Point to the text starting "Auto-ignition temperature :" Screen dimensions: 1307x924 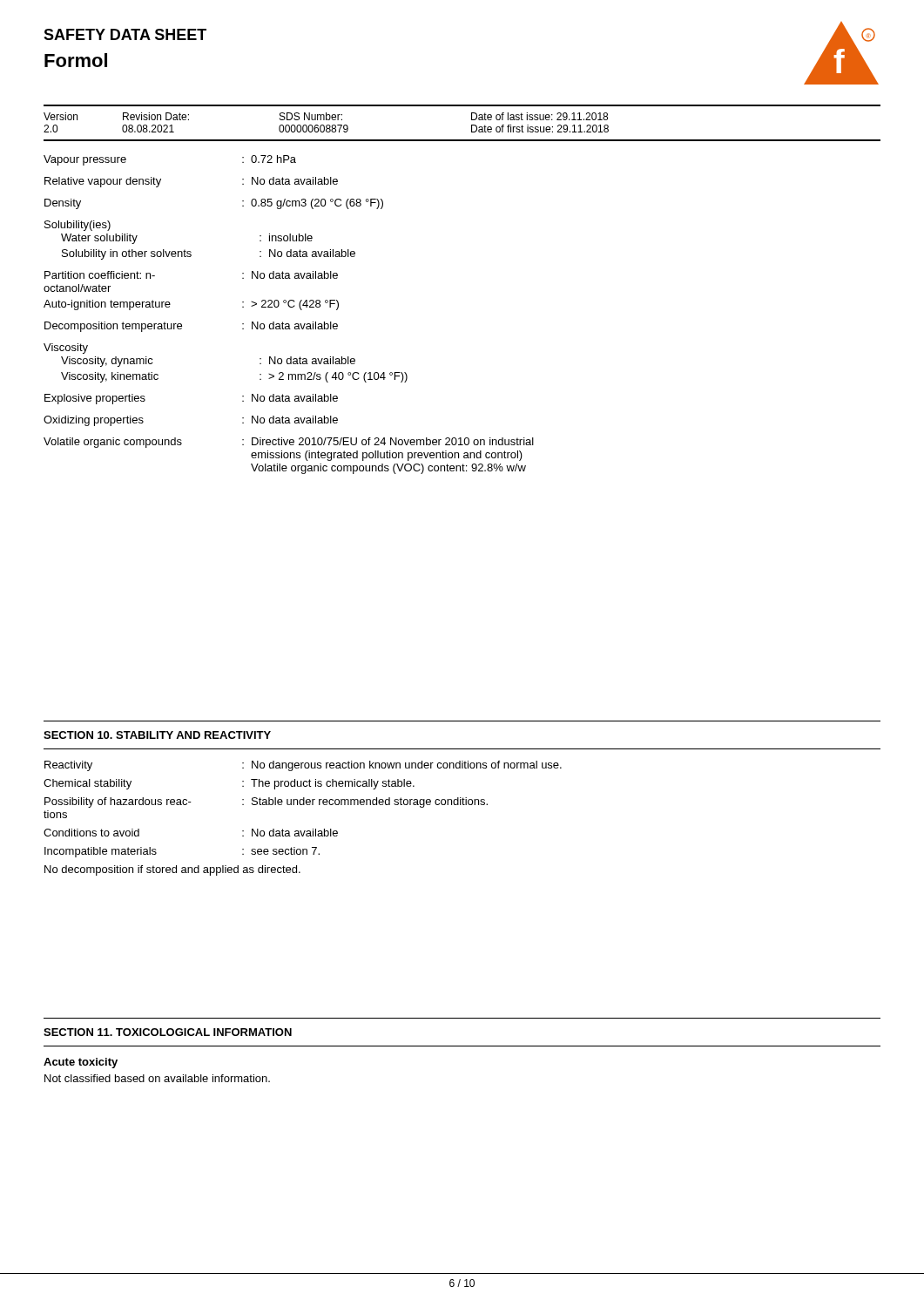pyautogui.click(x=105, y=305)
